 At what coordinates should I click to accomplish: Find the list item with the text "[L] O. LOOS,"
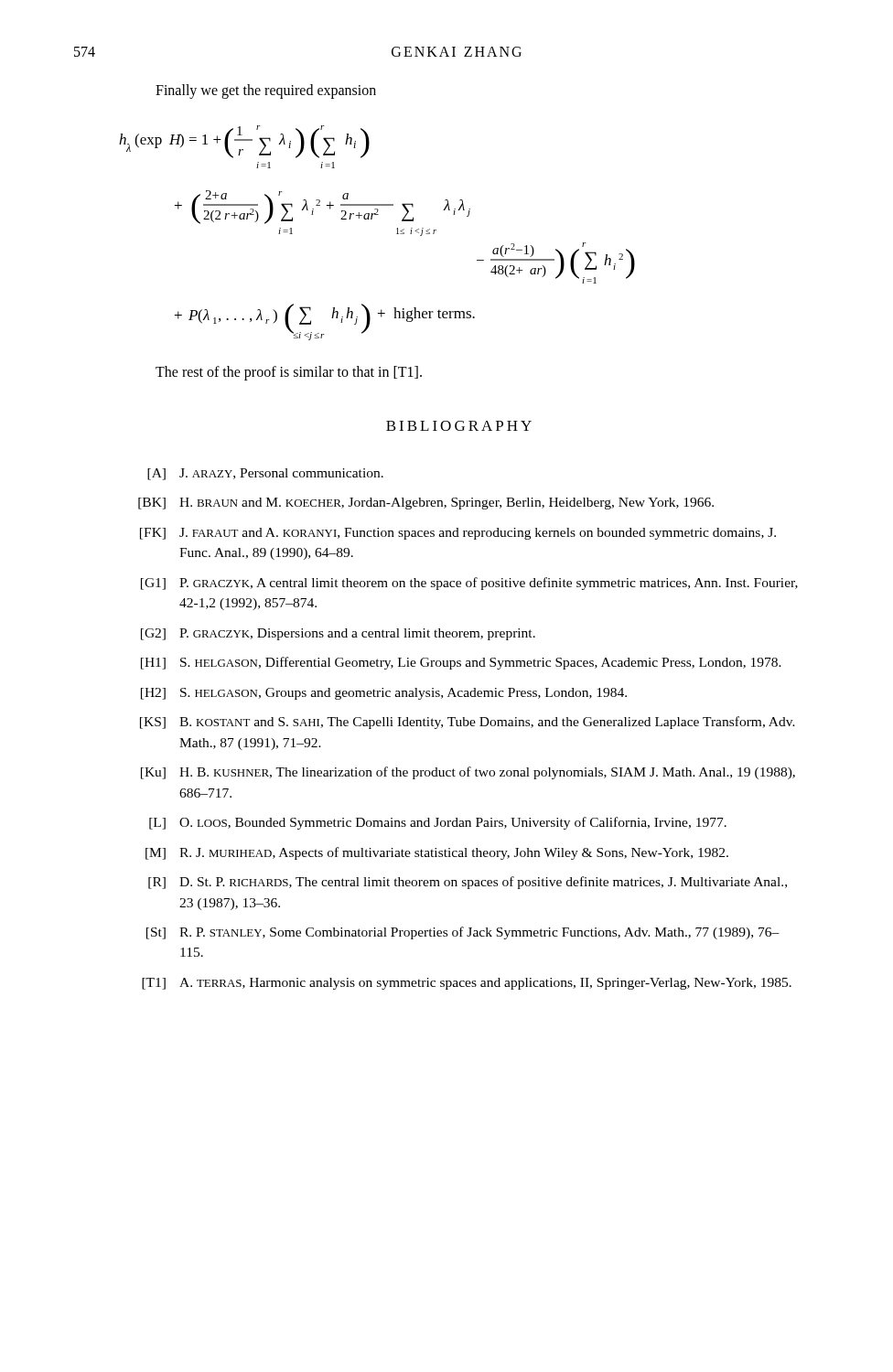click(460, 823)
